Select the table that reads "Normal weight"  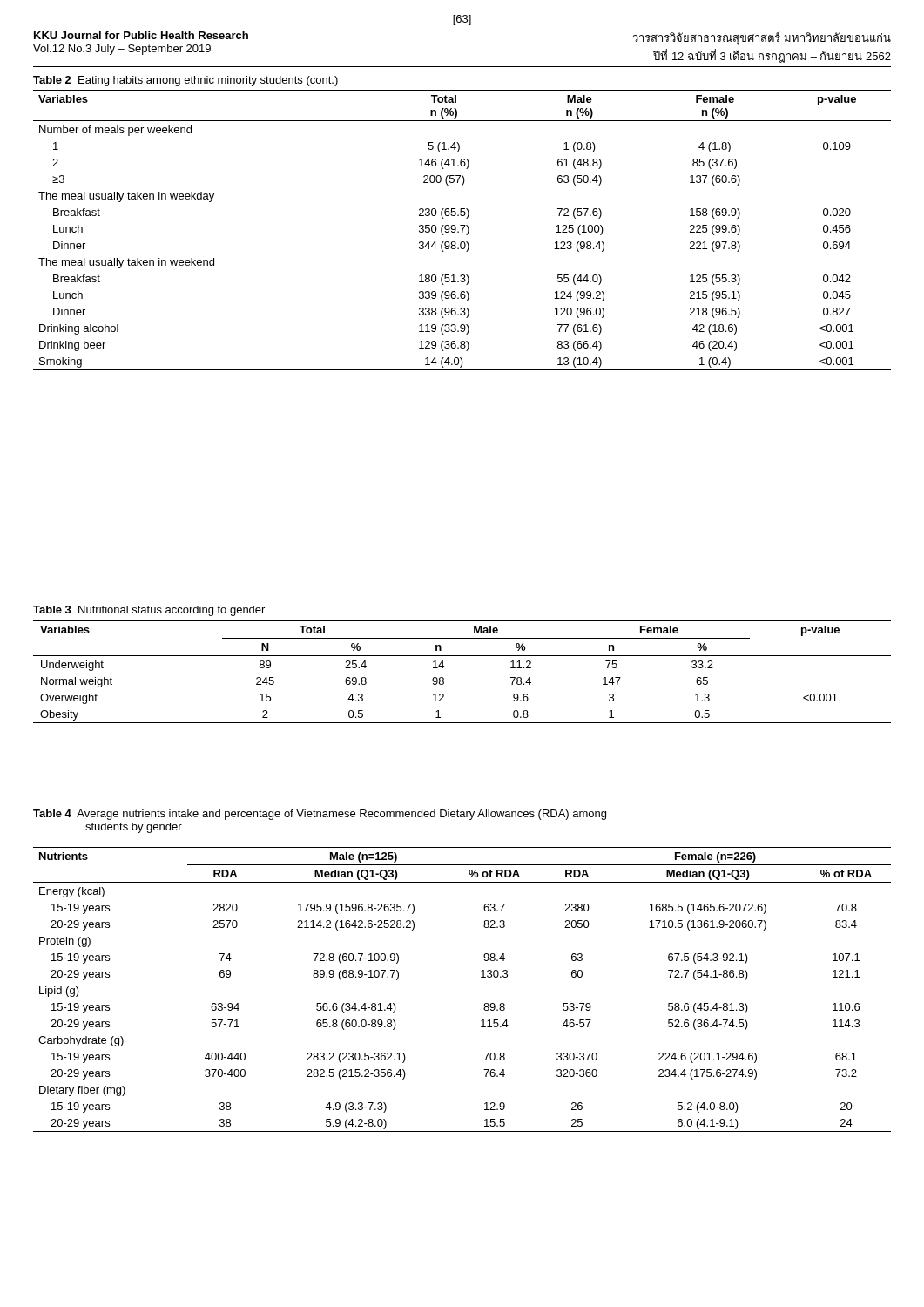(x=462, y=672)
